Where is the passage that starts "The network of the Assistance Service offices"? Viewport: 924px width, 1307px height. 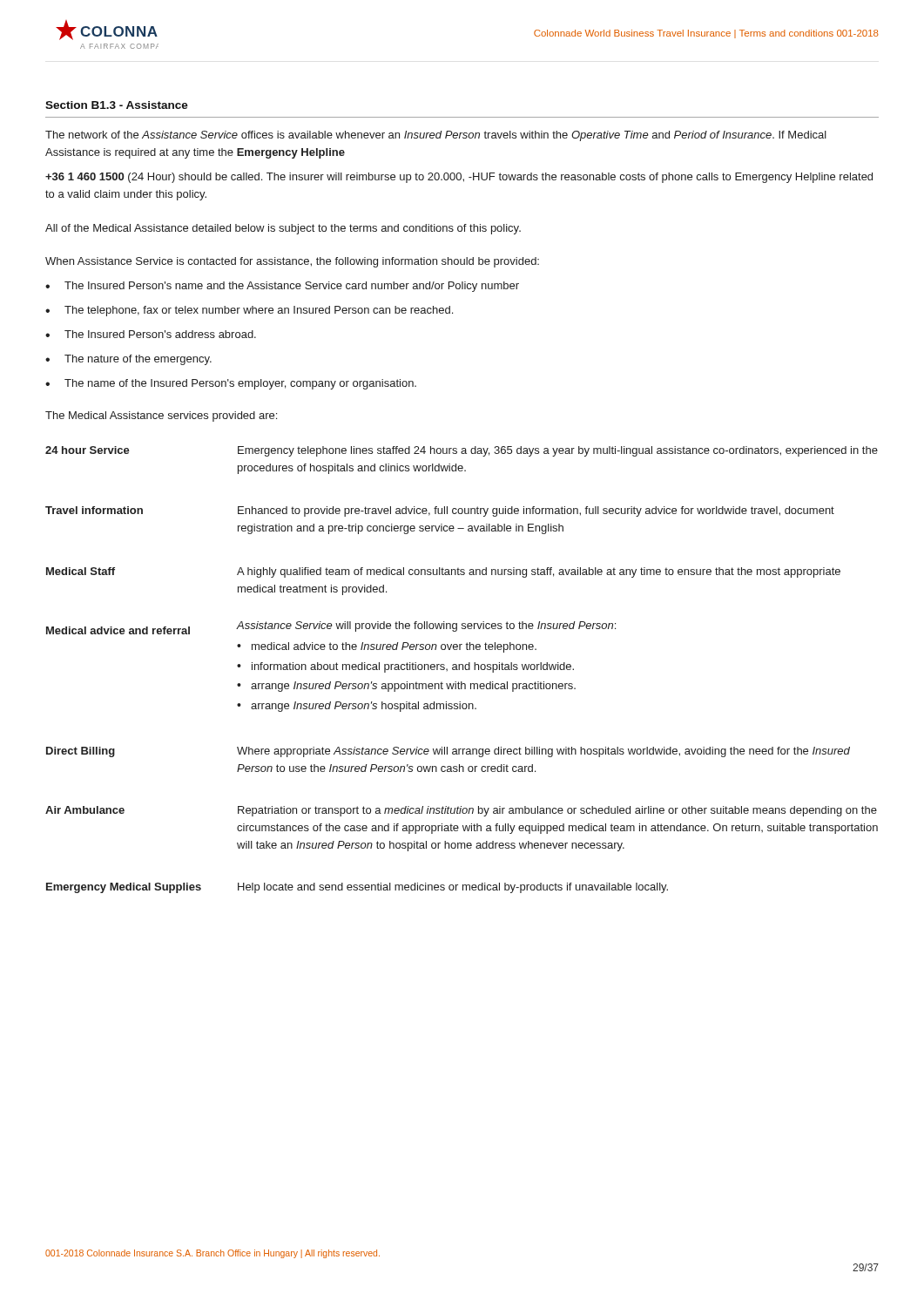(x=436, y=143)
